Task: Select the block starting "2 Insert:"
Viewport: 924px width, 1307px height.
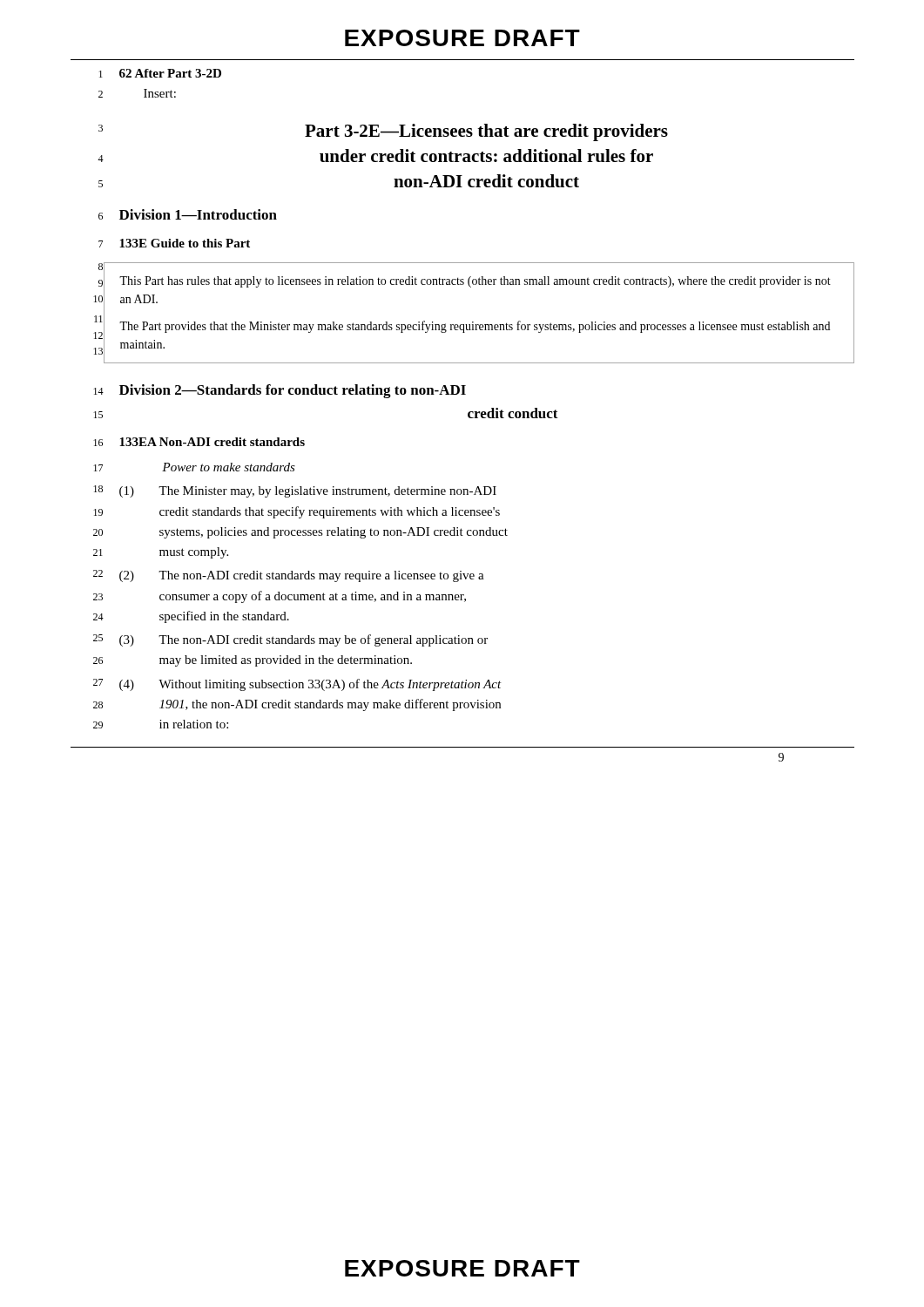Action: (101, 93)
